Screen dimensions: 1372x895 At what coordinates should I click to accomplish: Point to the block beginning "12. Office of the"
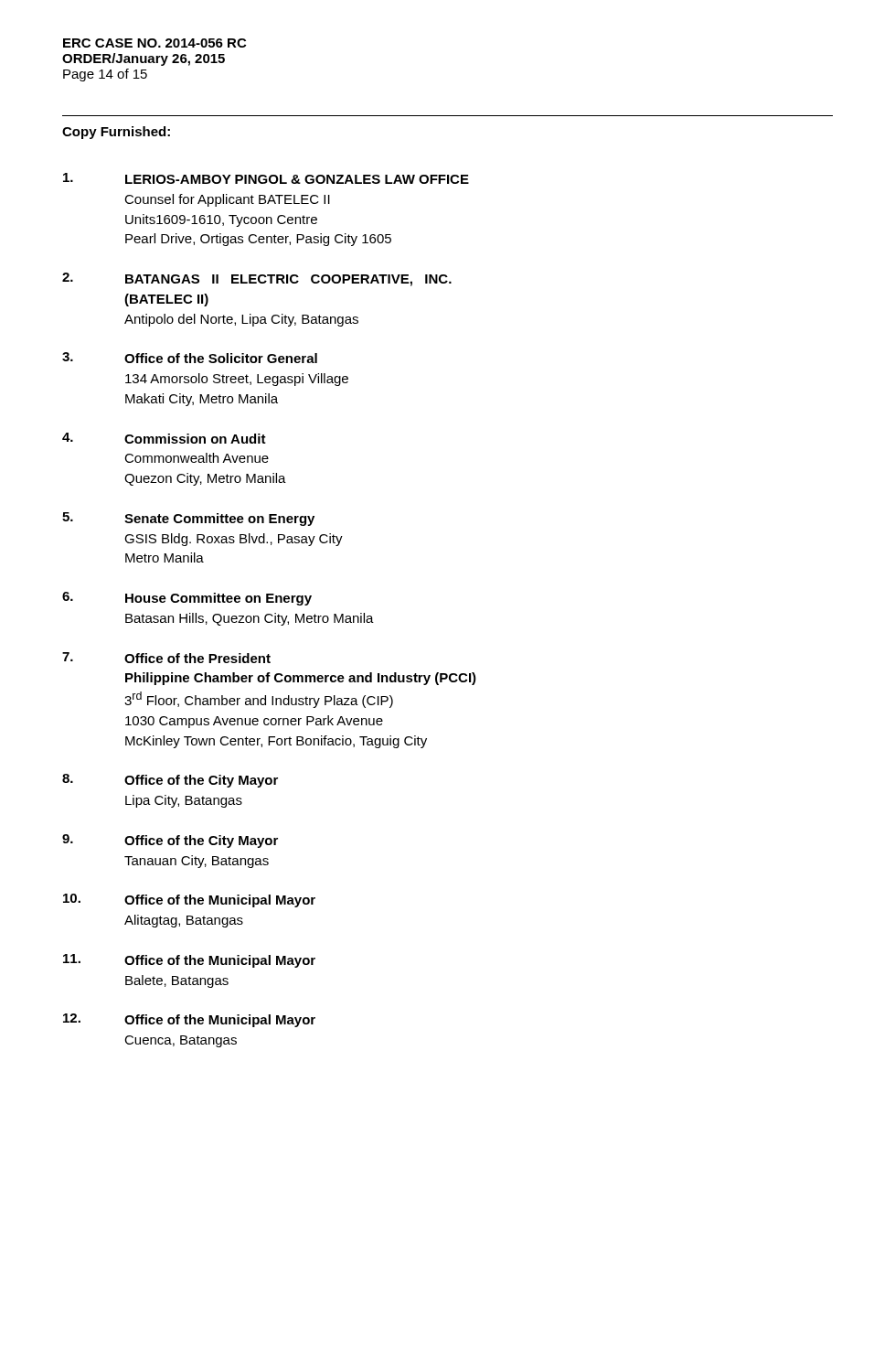point(189,1020)
